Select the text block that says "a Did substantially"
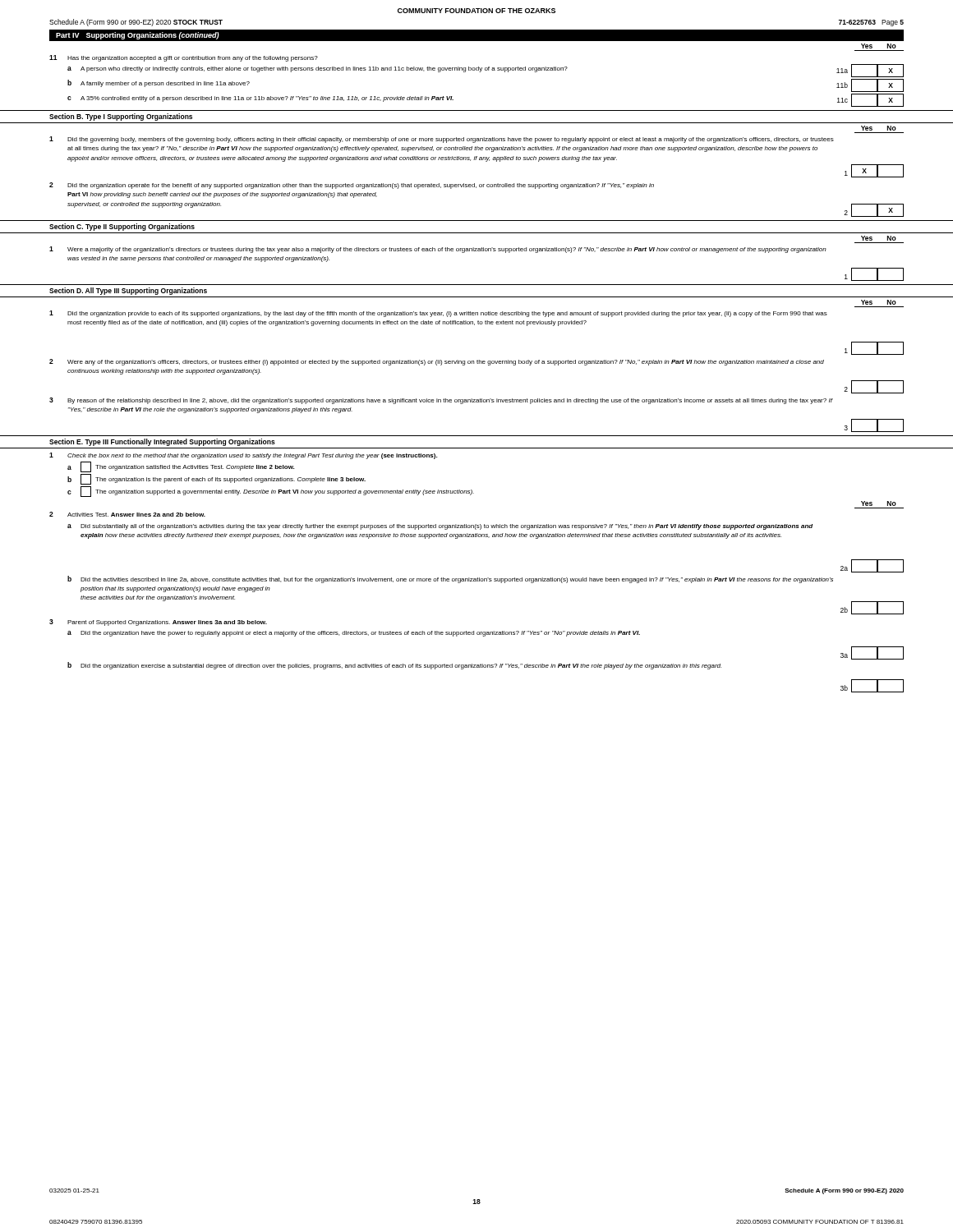 486,547
